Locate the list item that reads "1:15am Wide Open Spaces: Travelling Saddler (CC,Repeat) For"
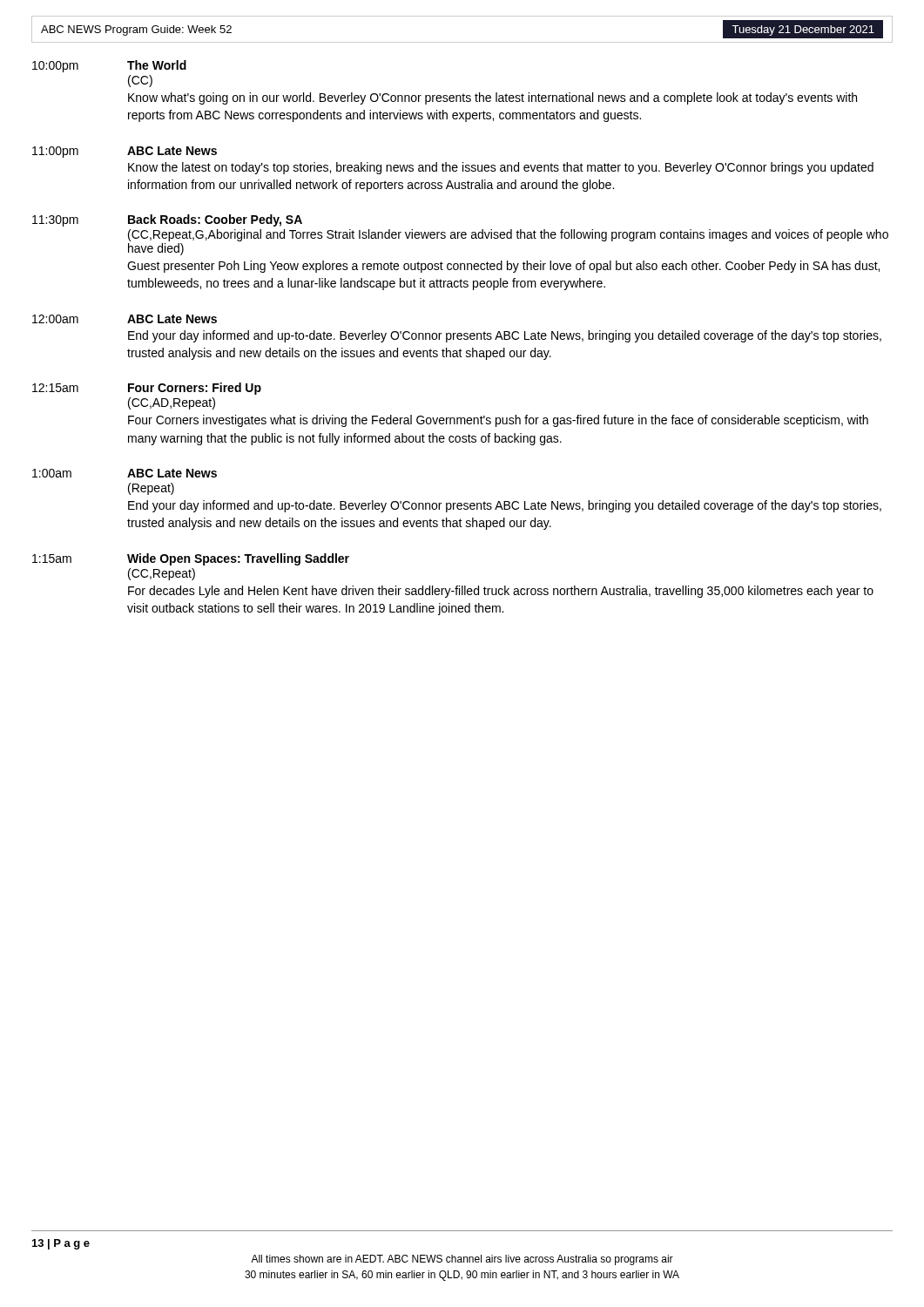This screenshot has width=924, height=1307. coord(462,584)
